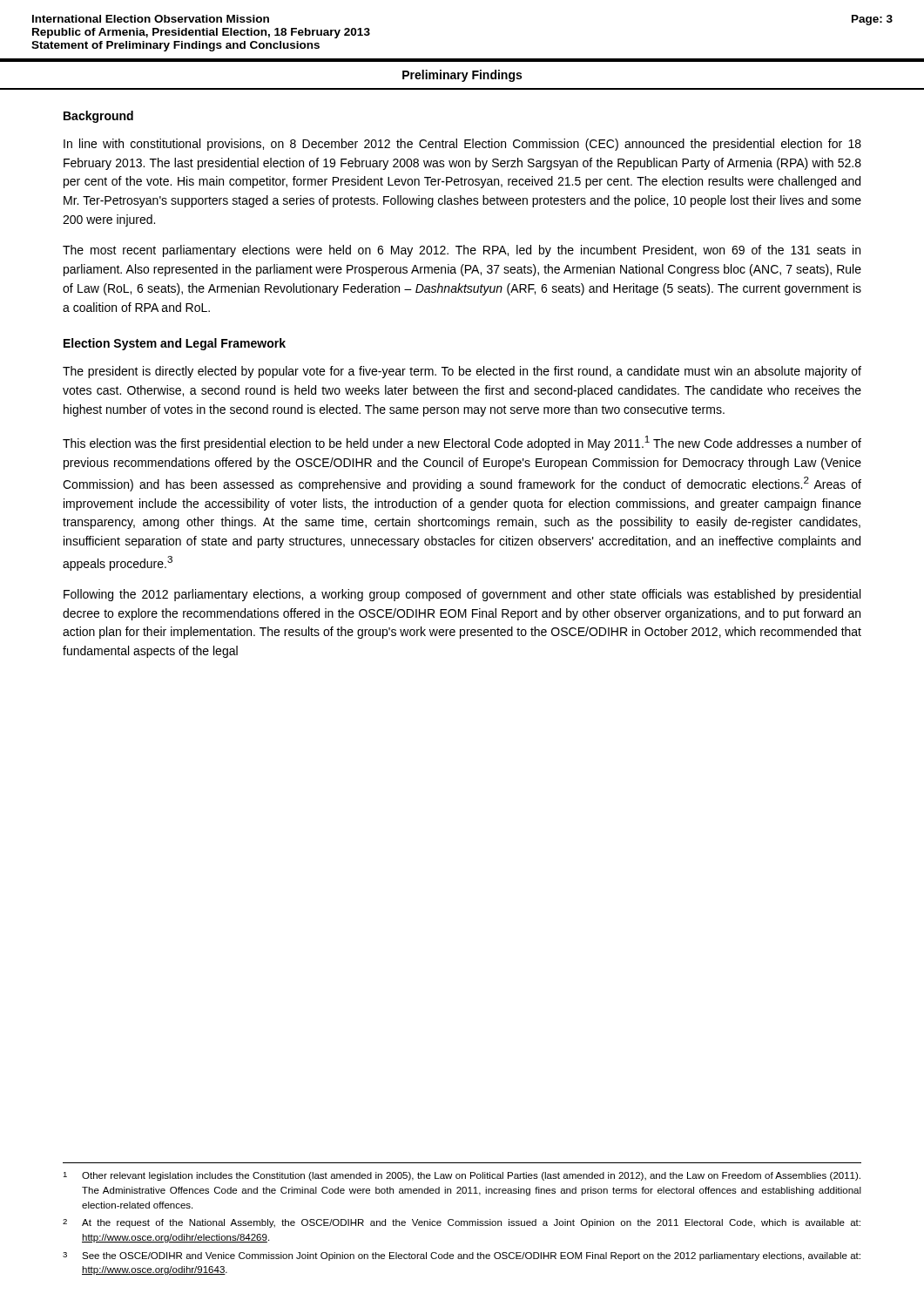Click the passage that begins "Following the 2012 parliamentary elections, a"
Viewport: 924px width, 1307px height.
click(x=462, y=623)
